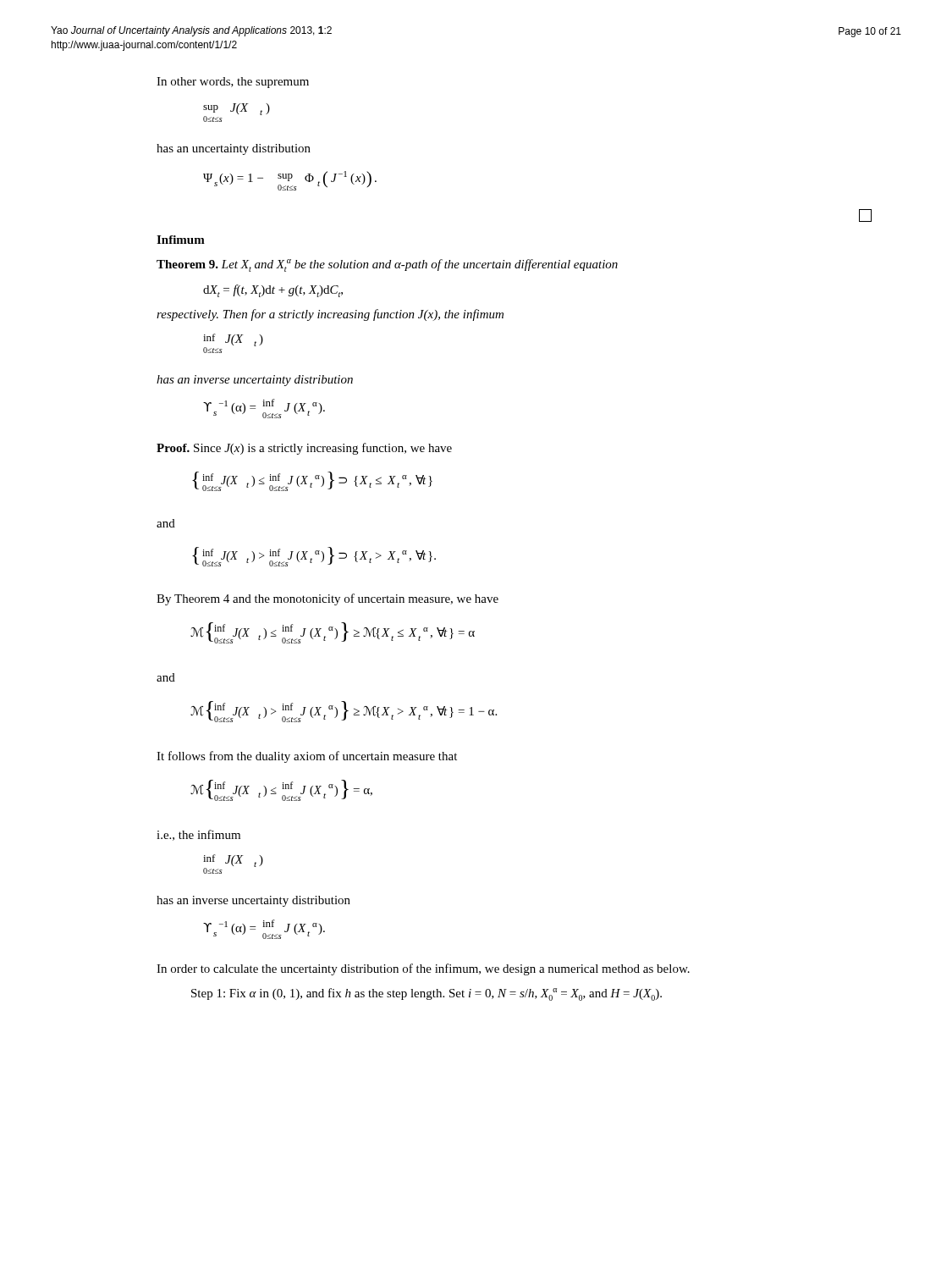Point to the region starting "sup 0≤t≤s J(X t"
952x1270 pixels.
point(245,112)
